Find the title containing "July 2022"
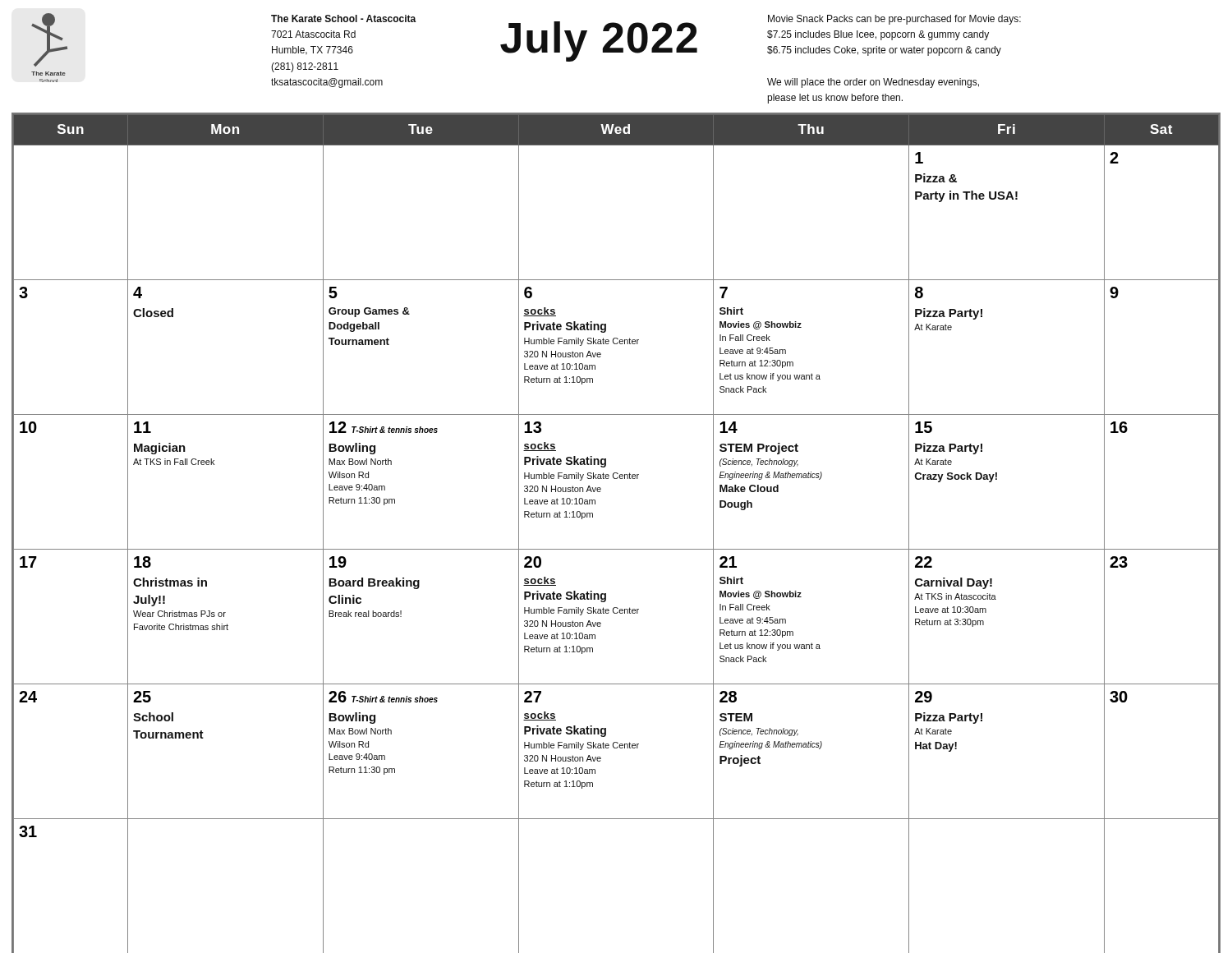Image resolution: width=1232 pixels, height=953 pixels. 600,38
